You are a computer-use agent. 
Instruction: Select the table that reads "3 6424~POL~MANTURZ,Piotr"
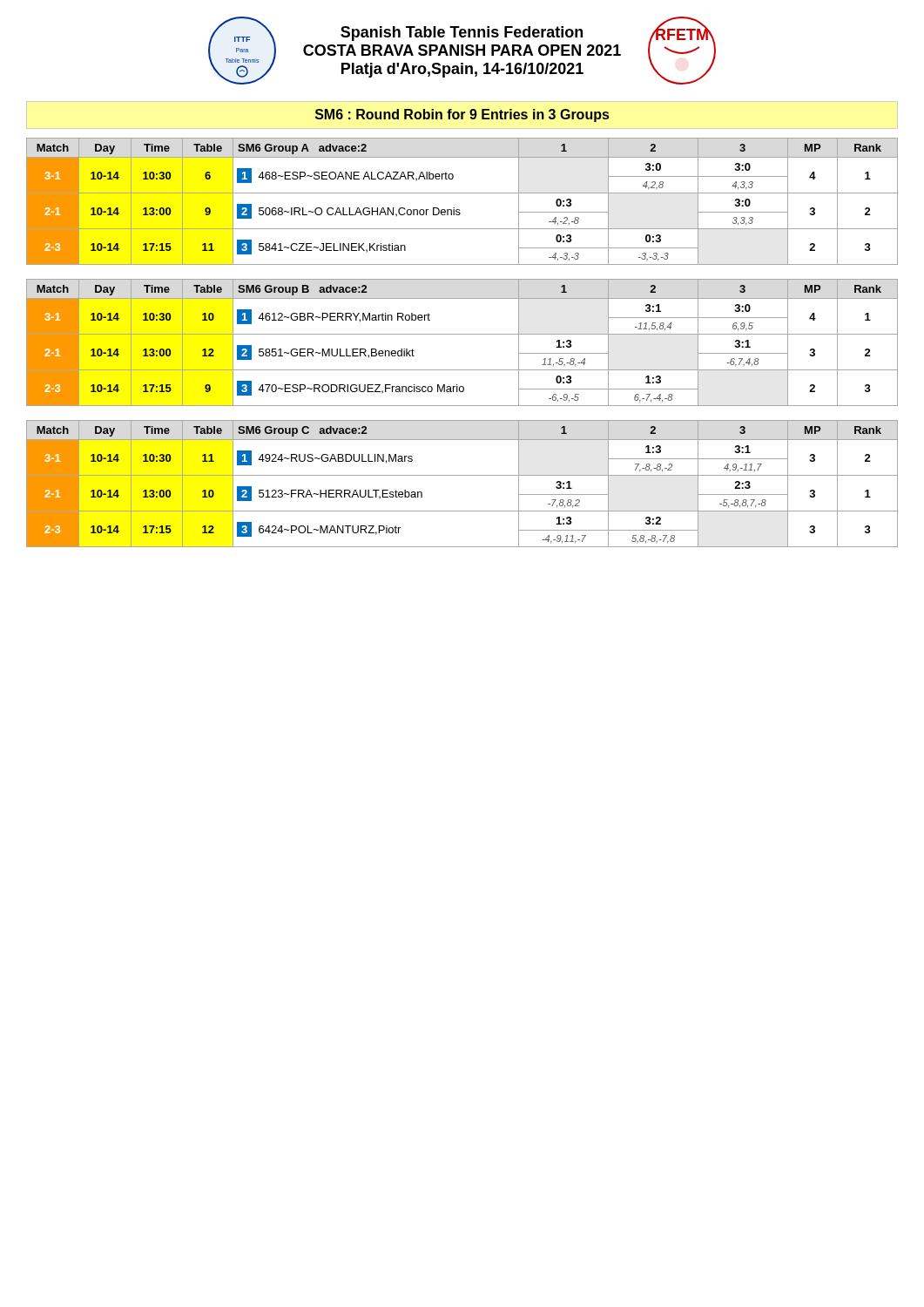pyautogui.click(x=462, y=484)
